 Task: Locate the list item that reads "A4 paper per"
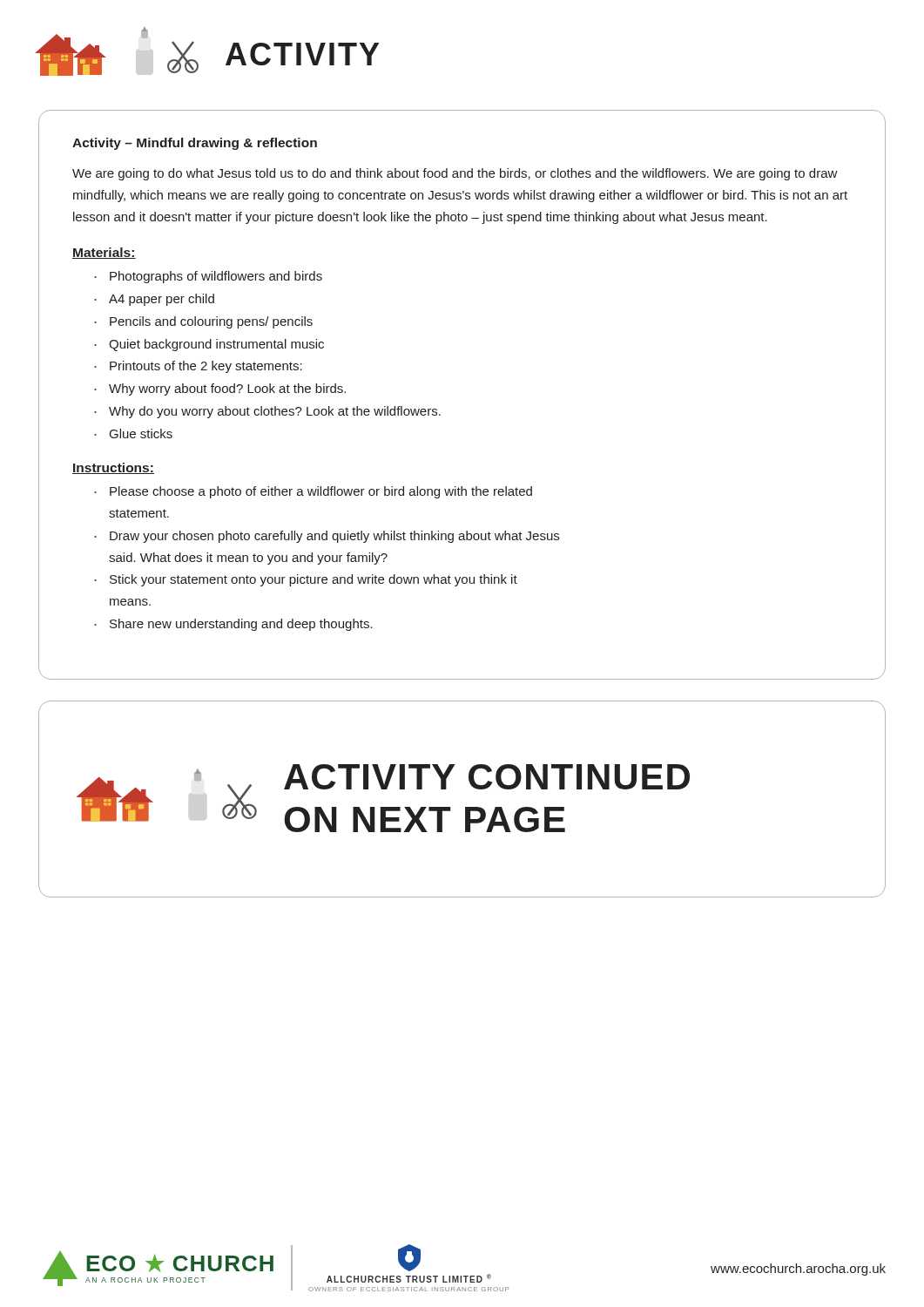(x=162, y=298)
